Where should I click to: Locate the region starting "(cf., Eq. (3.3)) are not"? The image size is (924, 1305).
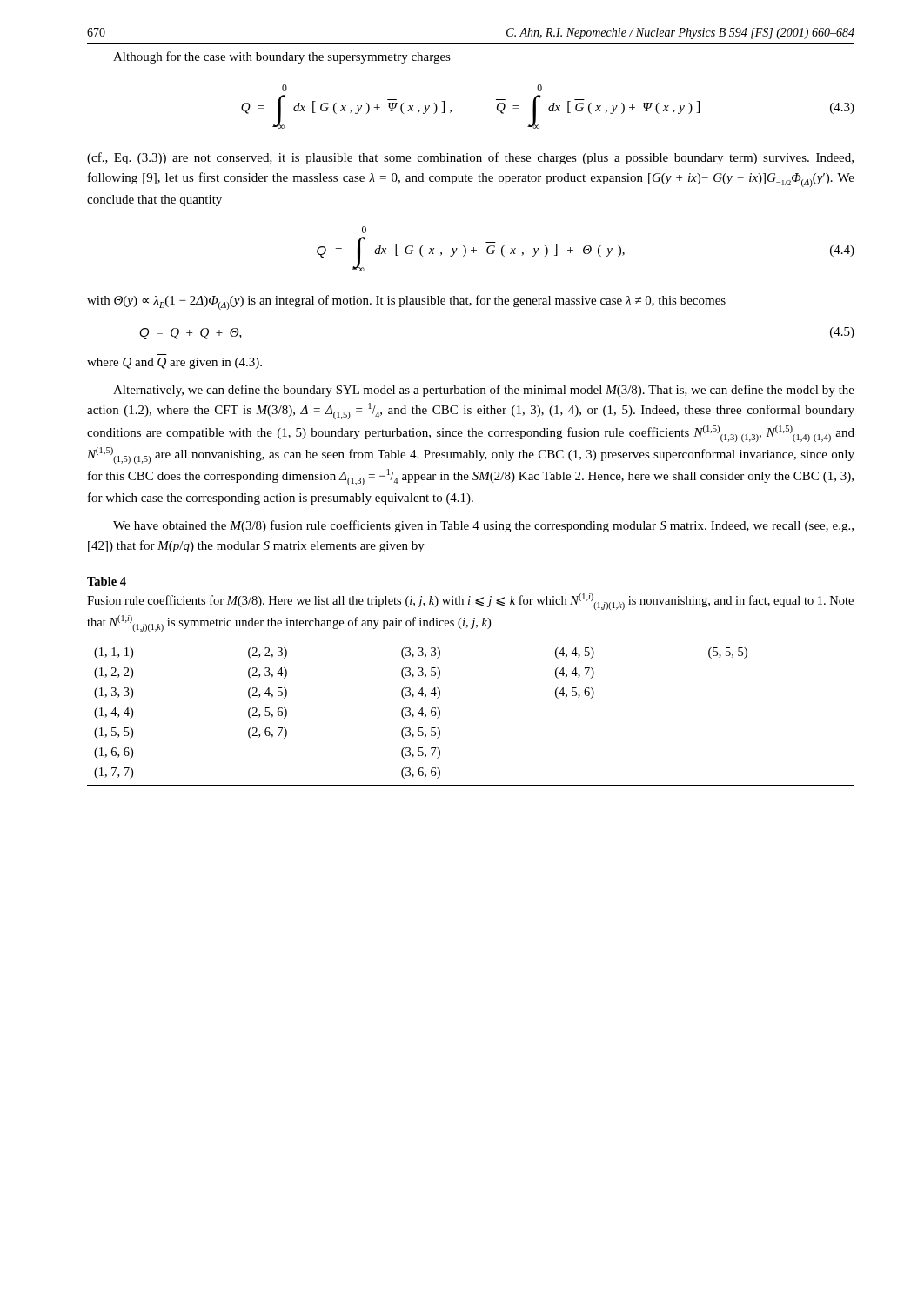click(x=471, y=179)
